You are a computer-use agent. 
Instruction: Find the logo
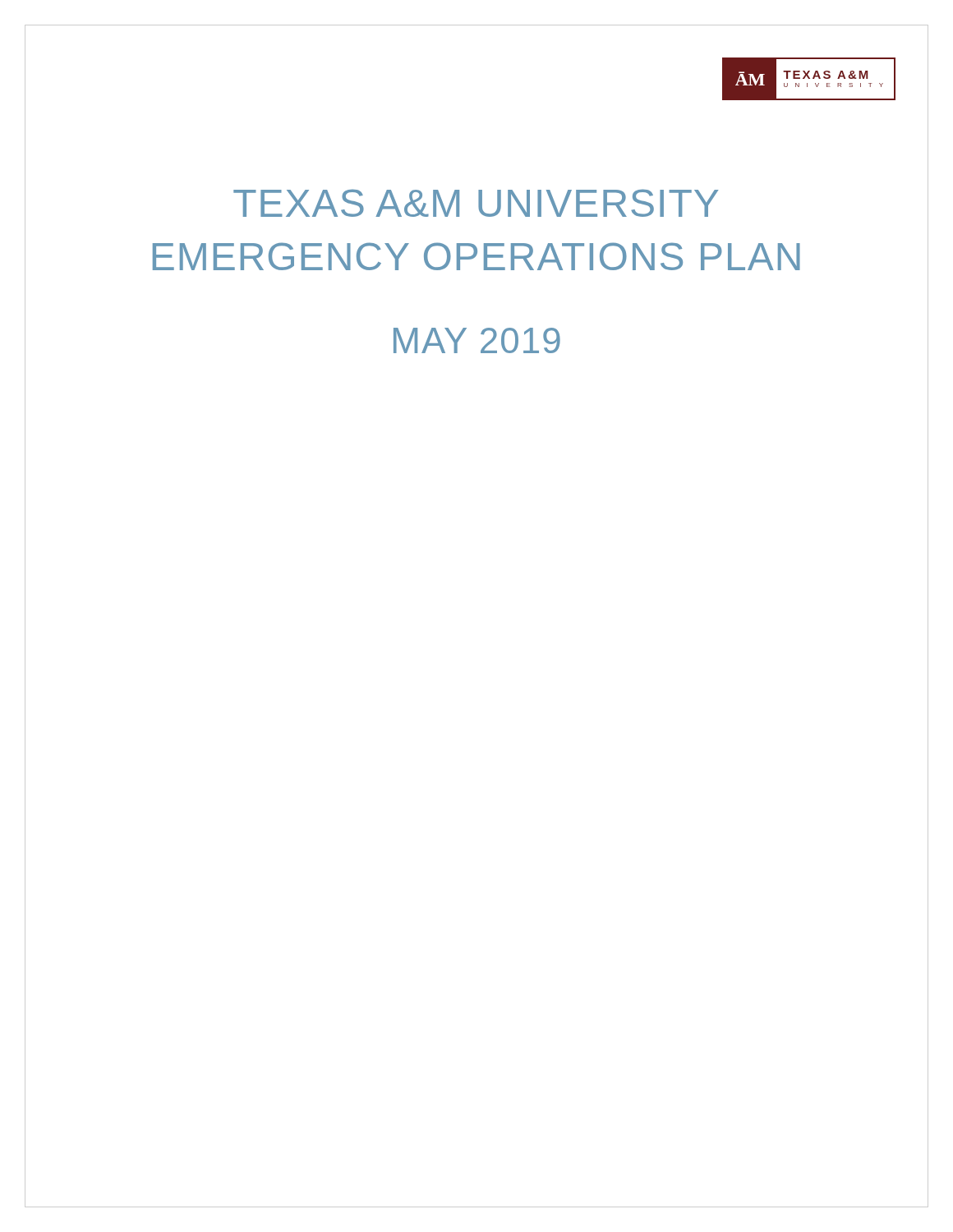[809, 79]
